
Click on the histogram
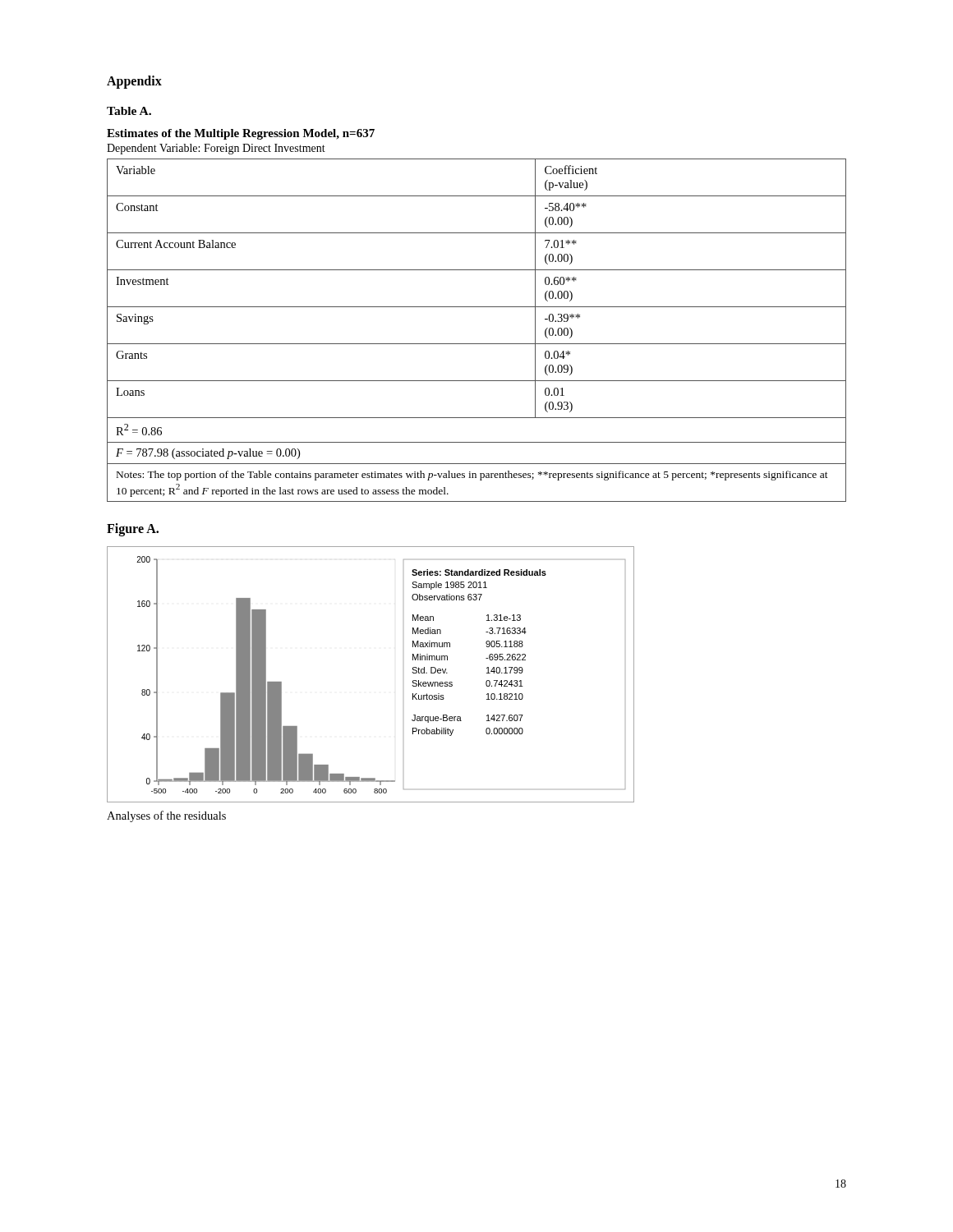tap(476, 675)
